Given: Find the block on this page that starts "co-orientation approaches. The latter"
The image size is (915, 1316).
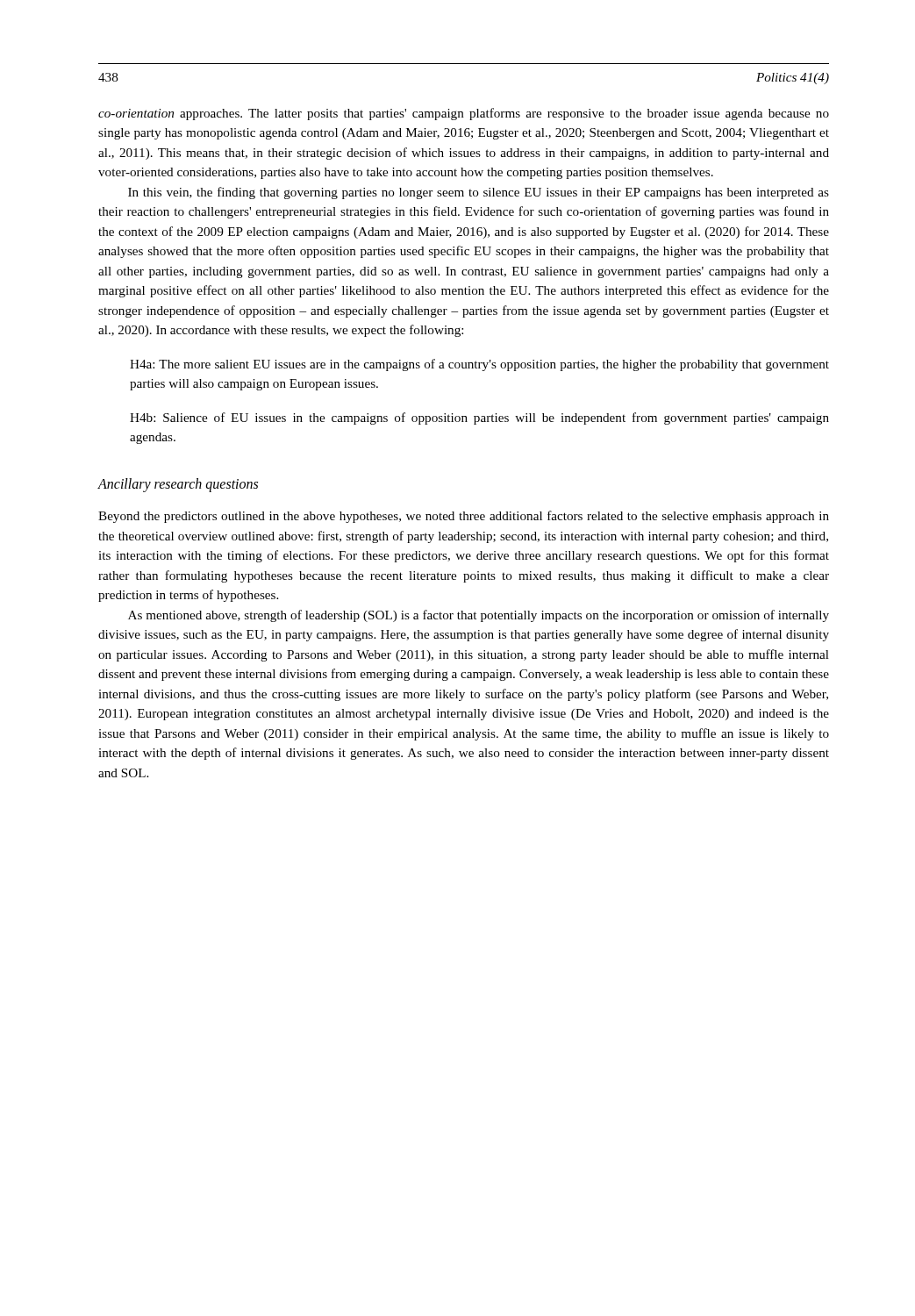Looking at the screenshot, I should 464,142.
